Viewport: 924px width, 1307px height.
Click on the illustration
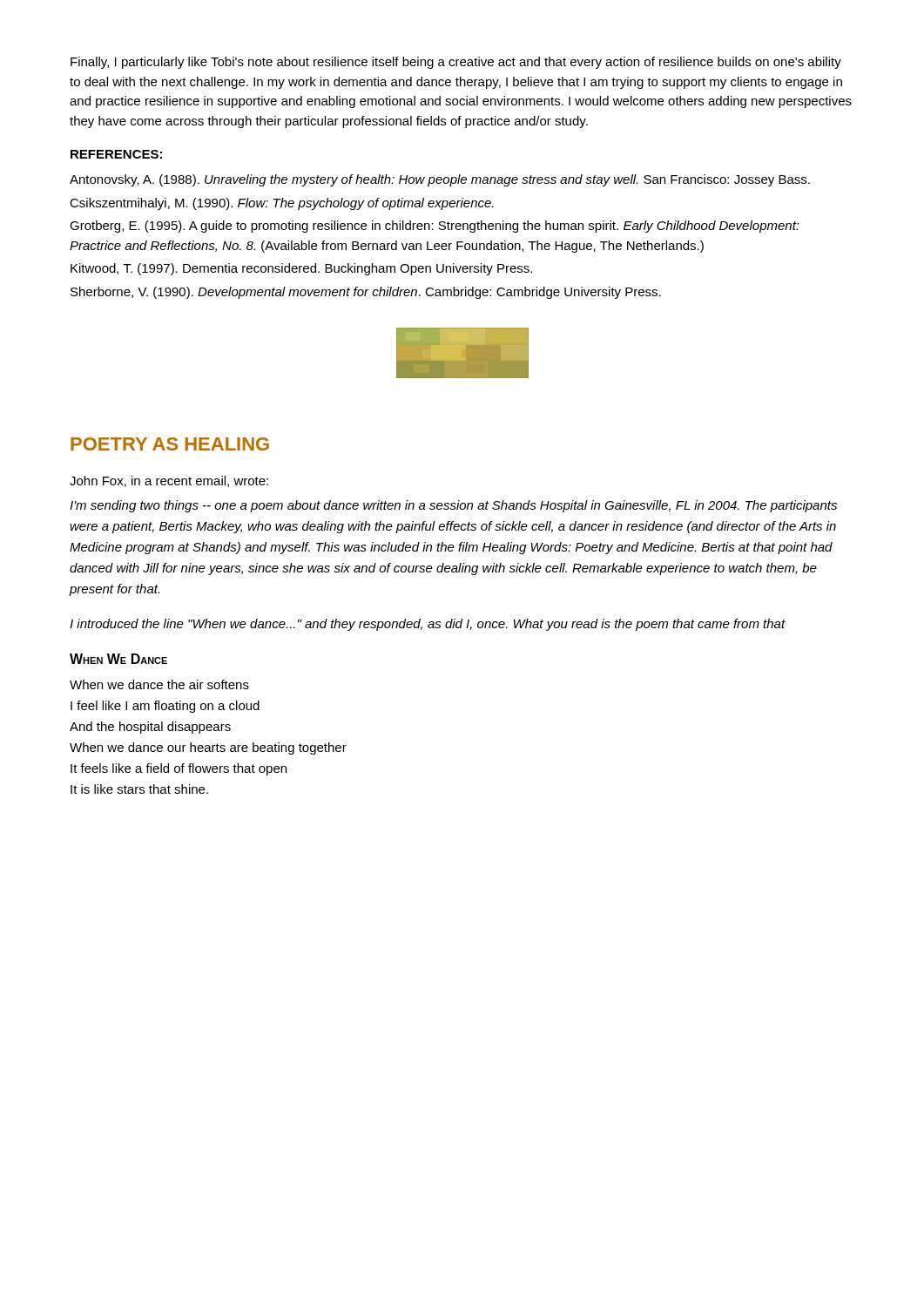coord(462,354)
